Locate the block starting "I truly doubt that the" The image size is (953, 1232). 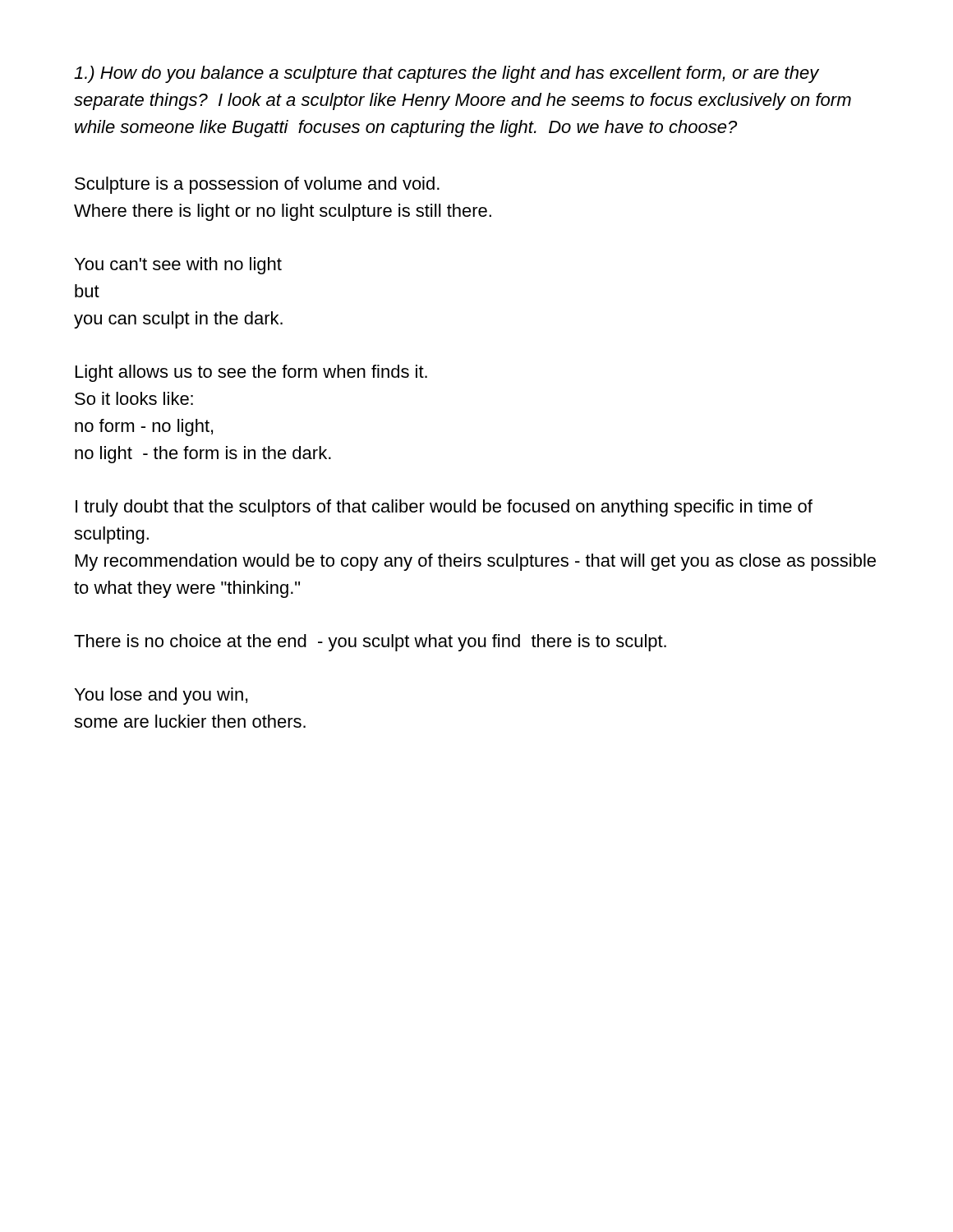[475, 547]
